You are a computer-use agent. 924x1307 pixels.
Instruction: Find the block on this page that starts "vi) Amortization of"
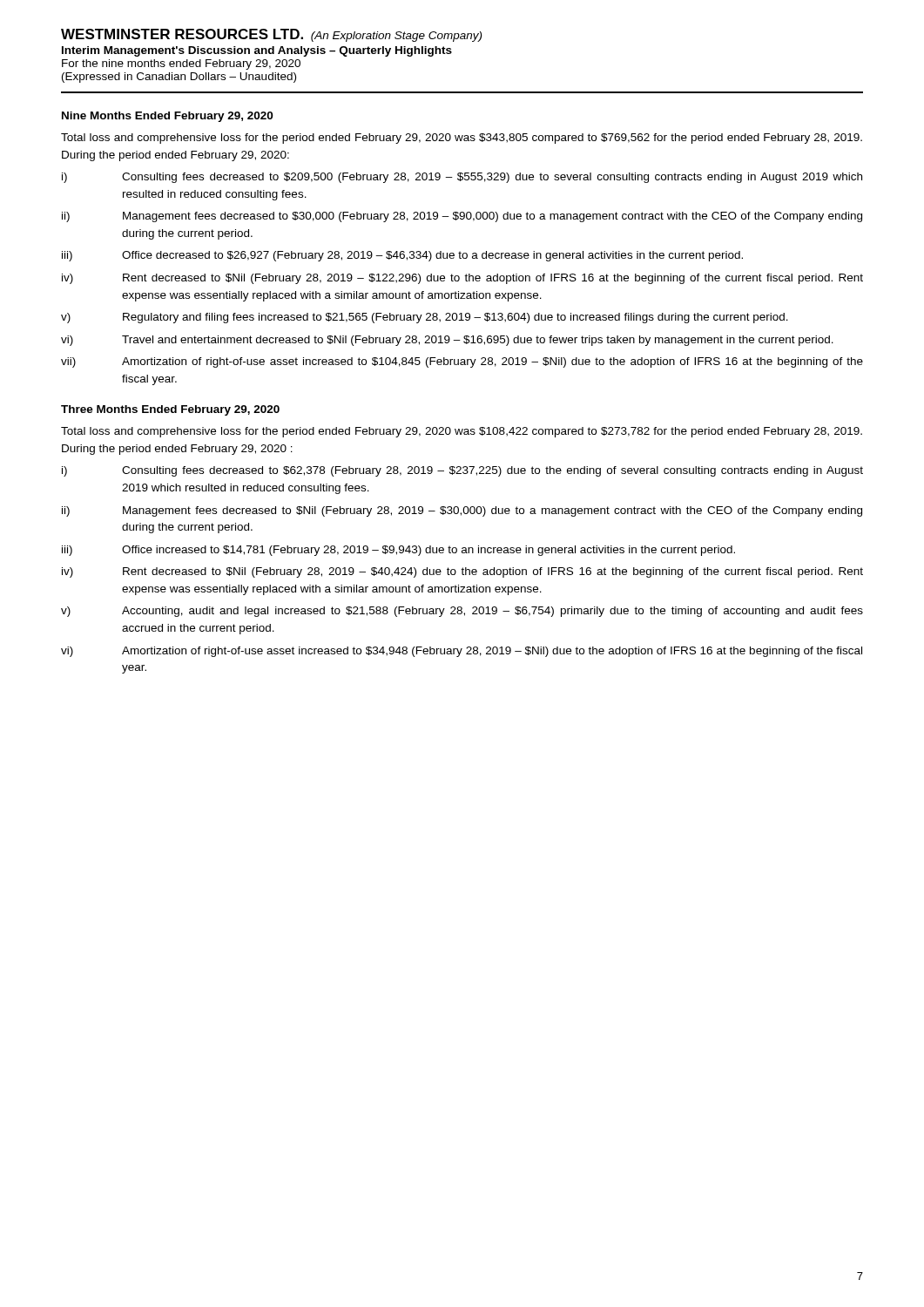click(x=462, y=659)
